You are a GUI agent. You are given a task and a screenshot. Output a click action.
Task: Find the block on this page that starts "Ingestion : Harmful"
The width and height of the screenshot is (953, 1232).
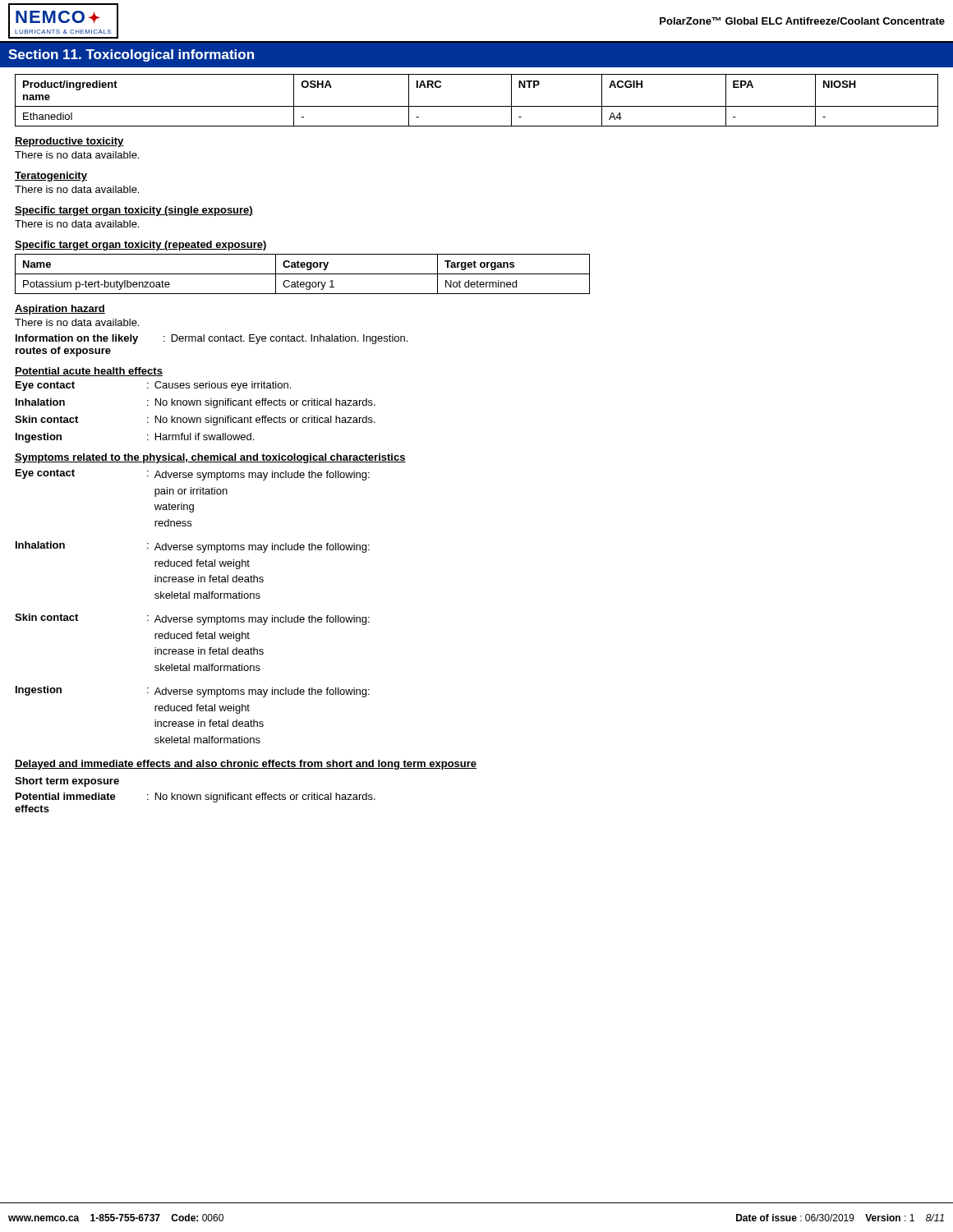[x=38, y=437]
